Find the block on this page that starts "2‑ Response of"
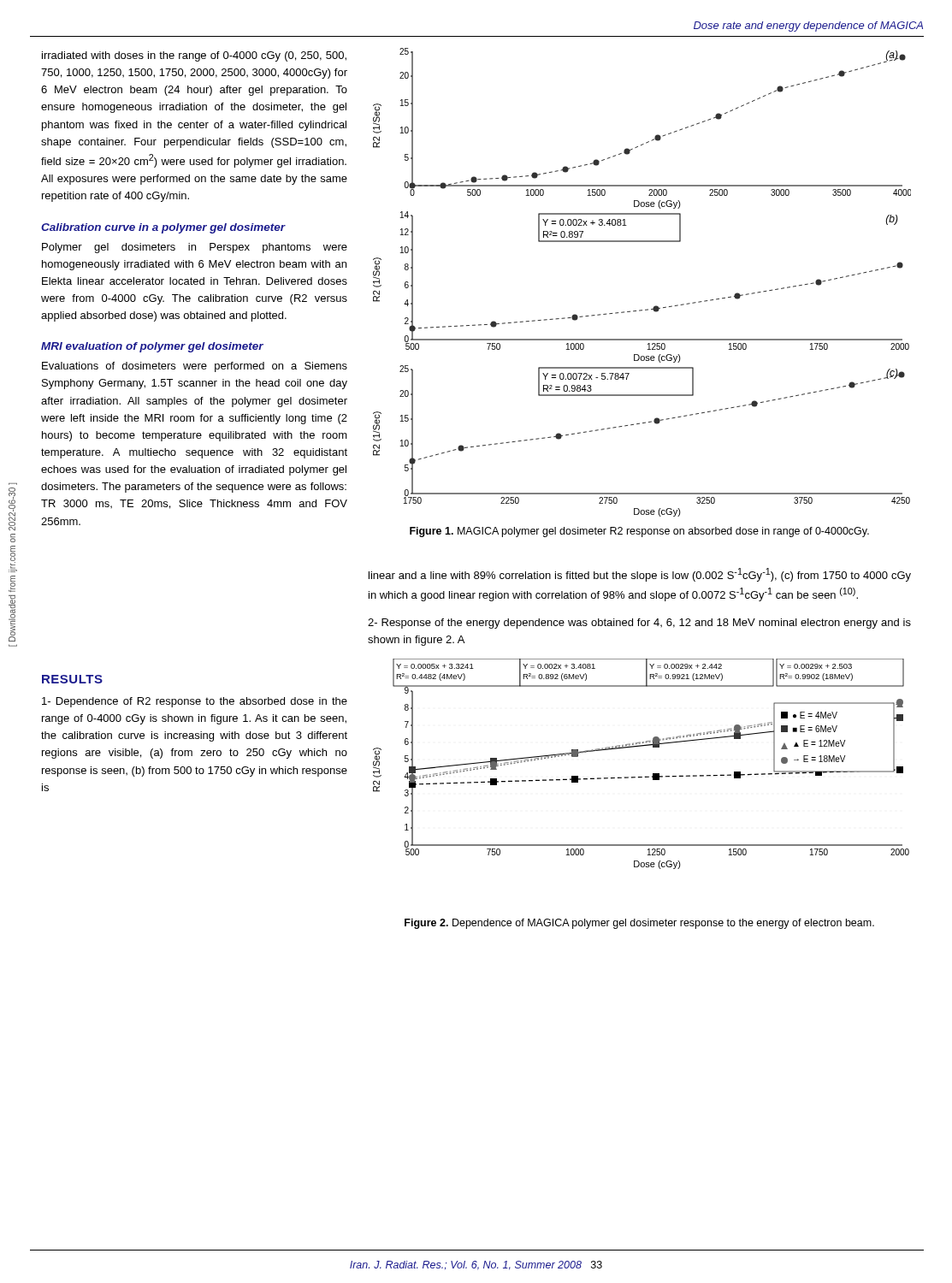 [x=639, y=631]
